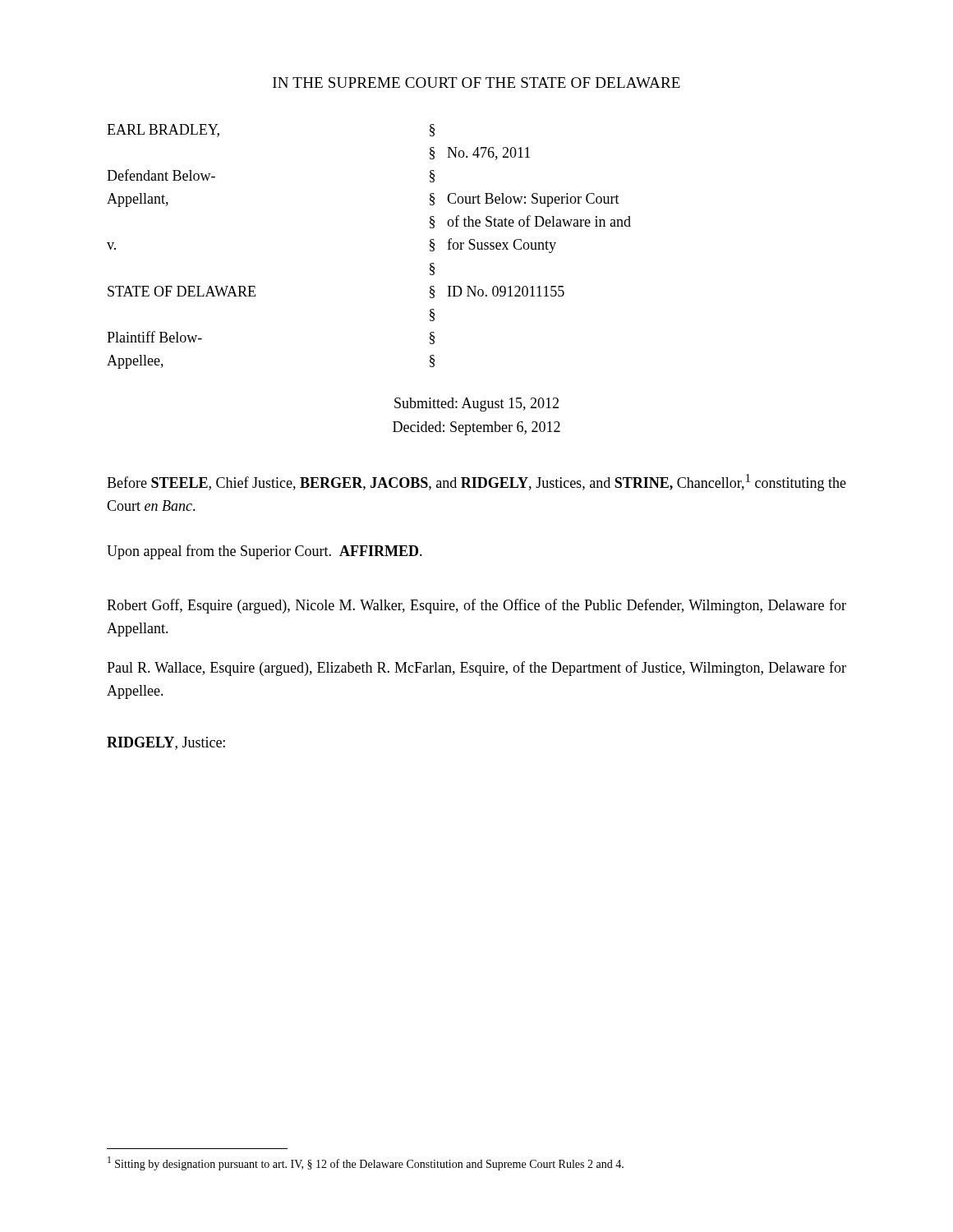953x1232 pixels.
Task: Click on the text block containing "Paul R. Wallace, Esquire"
Action: point(476,679)
